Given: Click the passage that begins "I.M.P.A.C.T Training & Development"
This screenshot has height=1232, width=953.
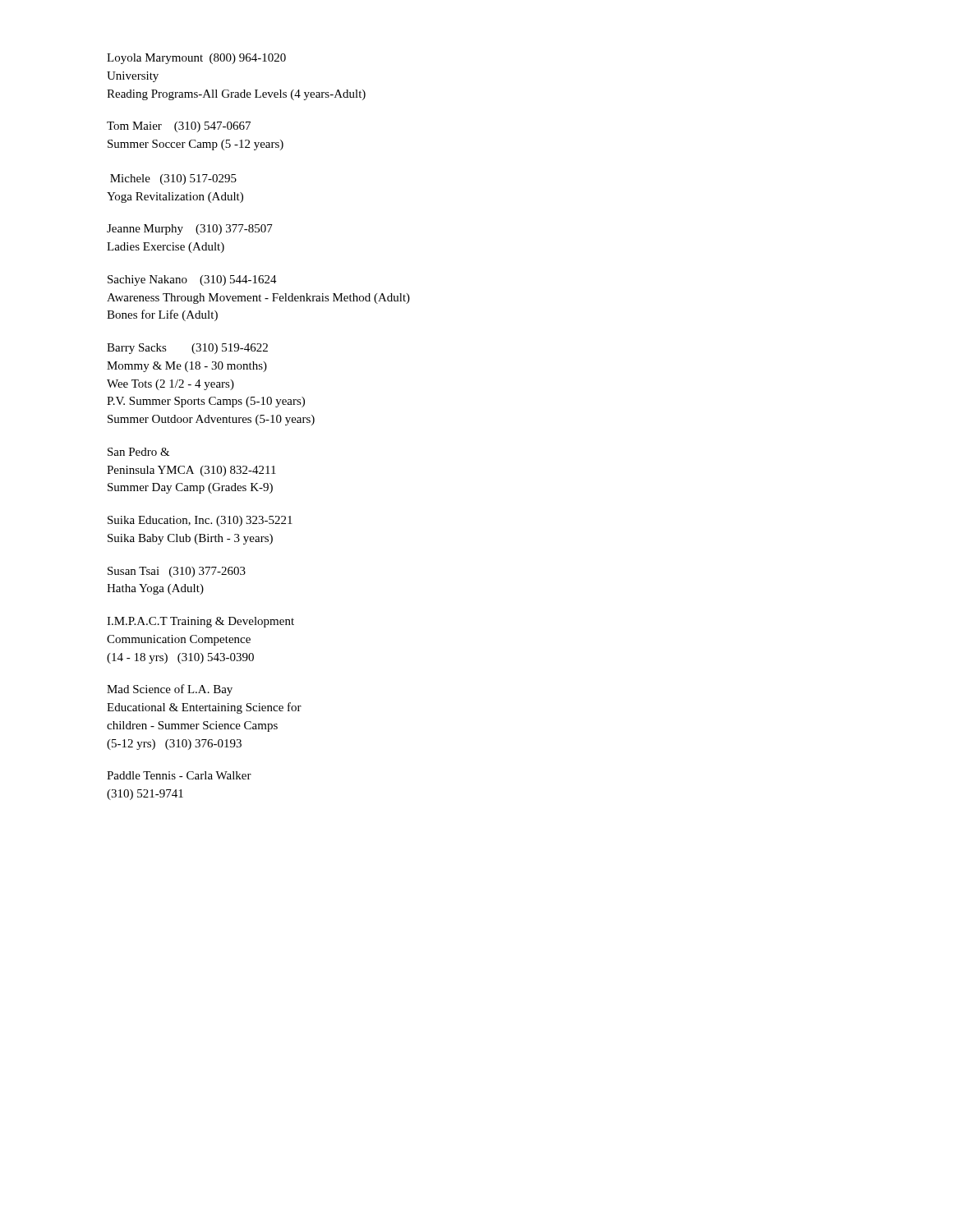Looking at the screenshot, I should pyautogui.click(x=201, y=639).
